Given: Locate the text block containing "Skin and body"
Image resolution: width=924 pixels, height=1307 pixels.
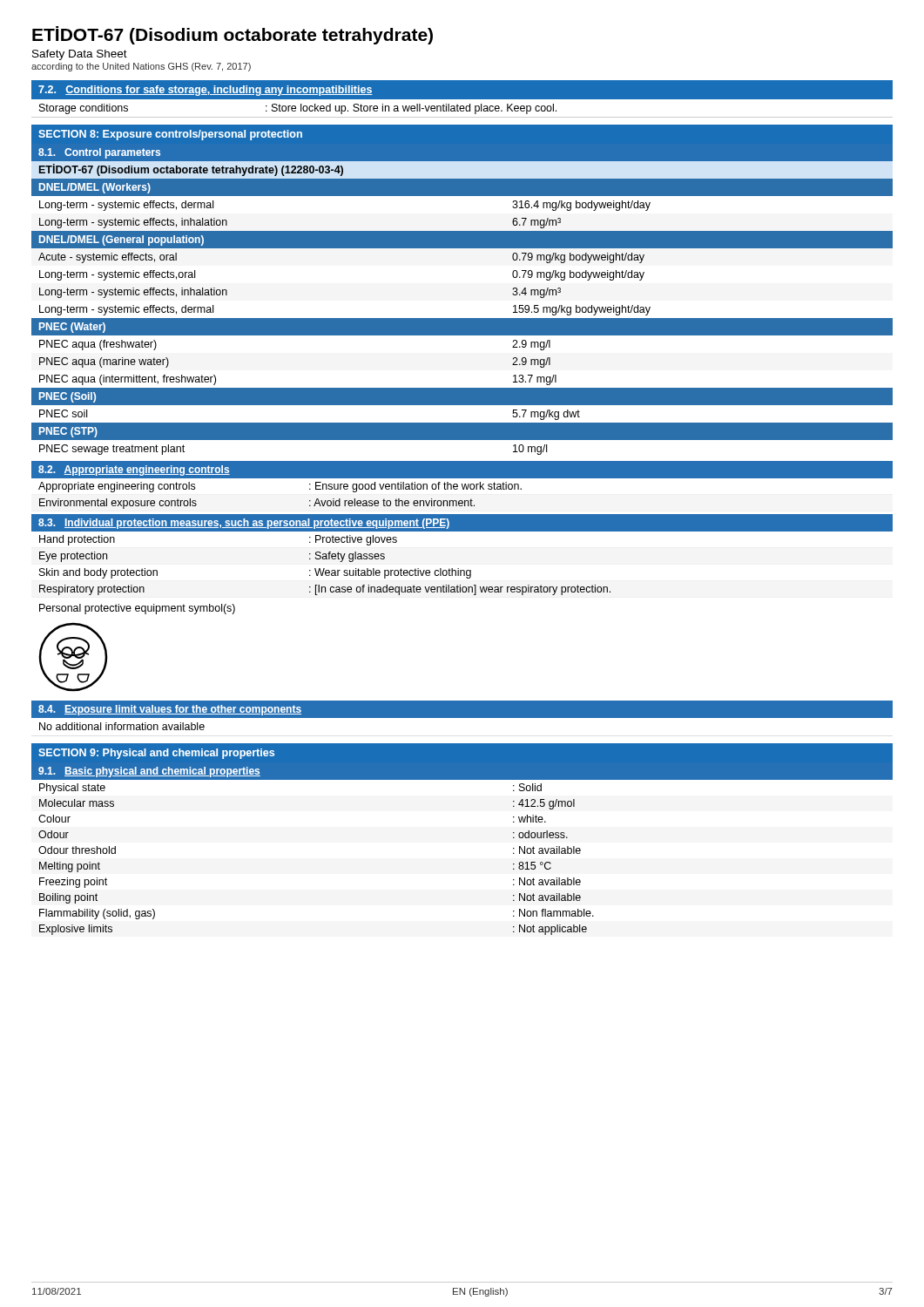Looking at the screenshot, I should pos(92,575).
